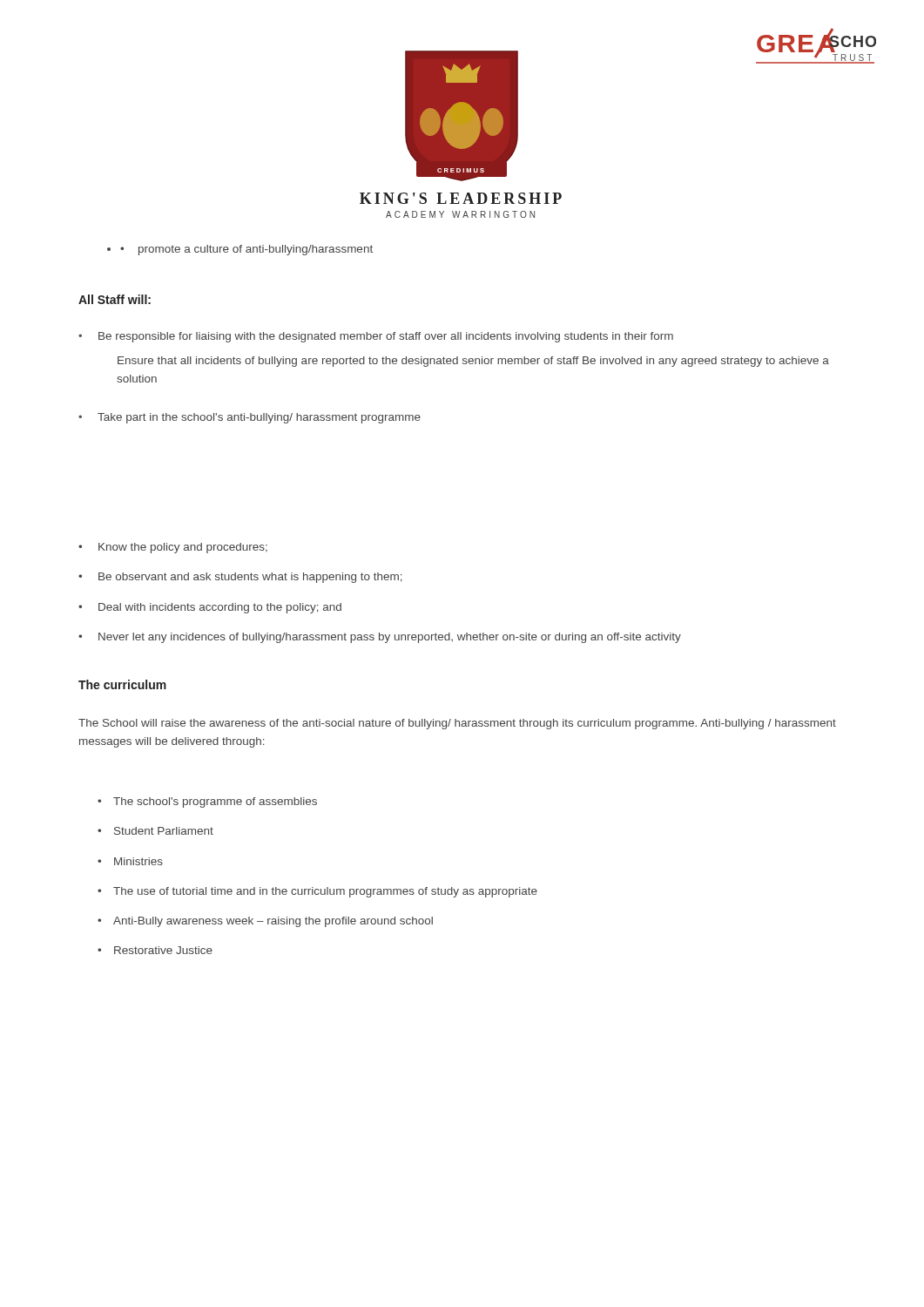Find the element starting "• Be observant and"
This screenshot has width=924, height=1307.
pos(241,577)
